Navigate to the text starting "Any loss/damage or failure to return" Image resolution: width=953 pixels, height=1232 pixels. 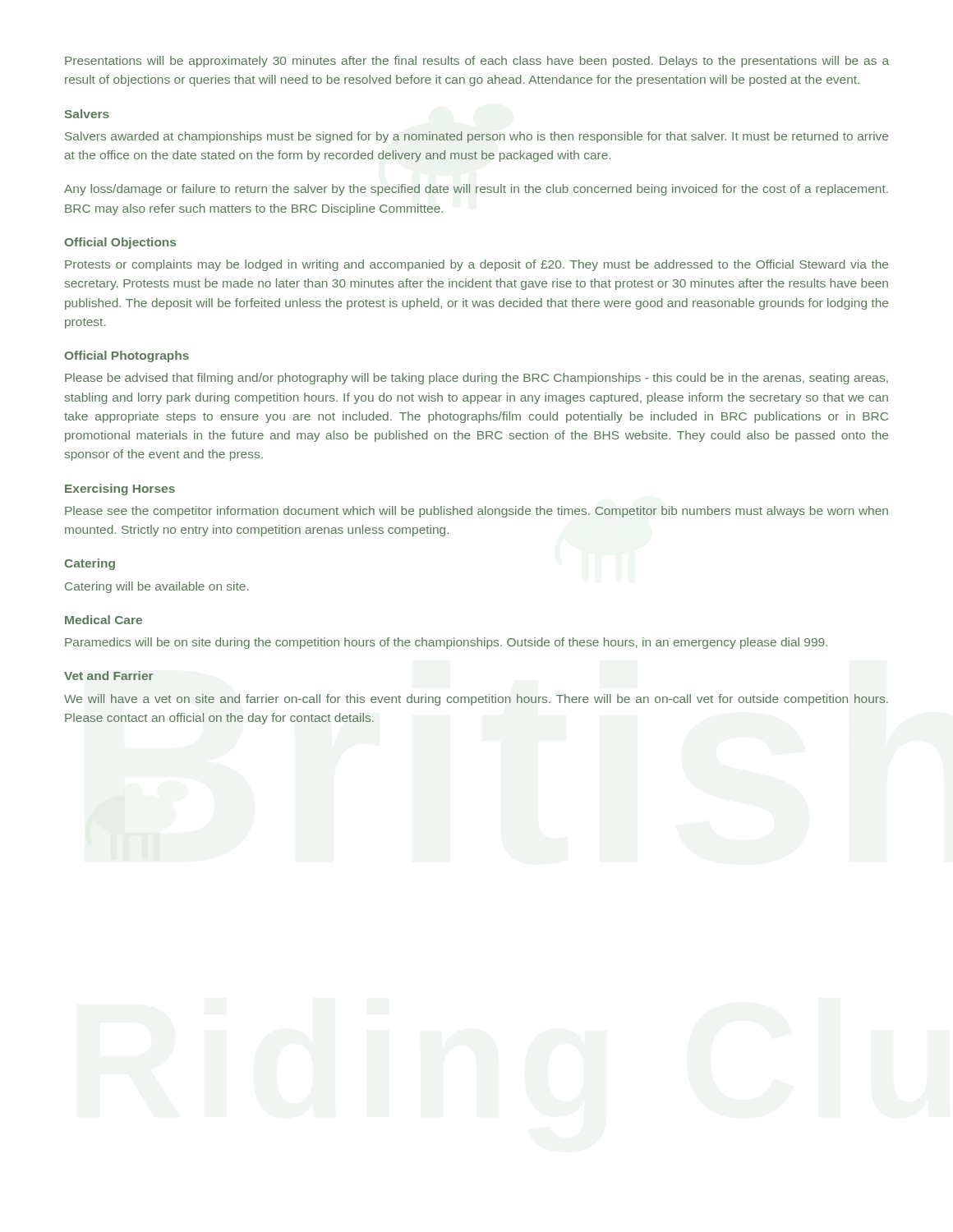pos(476,198)
